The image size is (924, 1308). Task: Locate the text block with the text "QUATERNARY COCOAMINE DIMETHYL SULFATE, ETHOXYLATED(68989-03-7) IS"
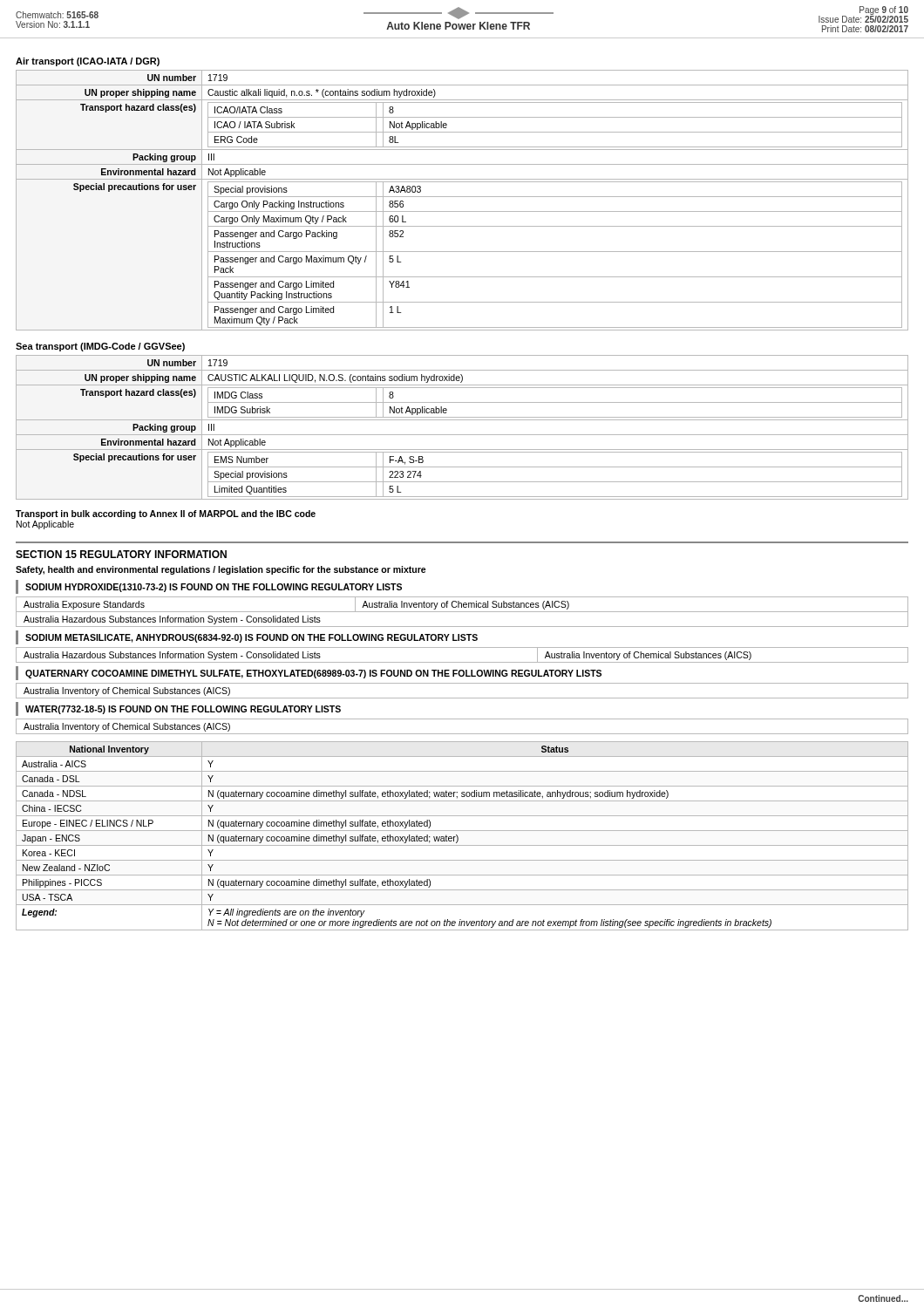(314, 673)
